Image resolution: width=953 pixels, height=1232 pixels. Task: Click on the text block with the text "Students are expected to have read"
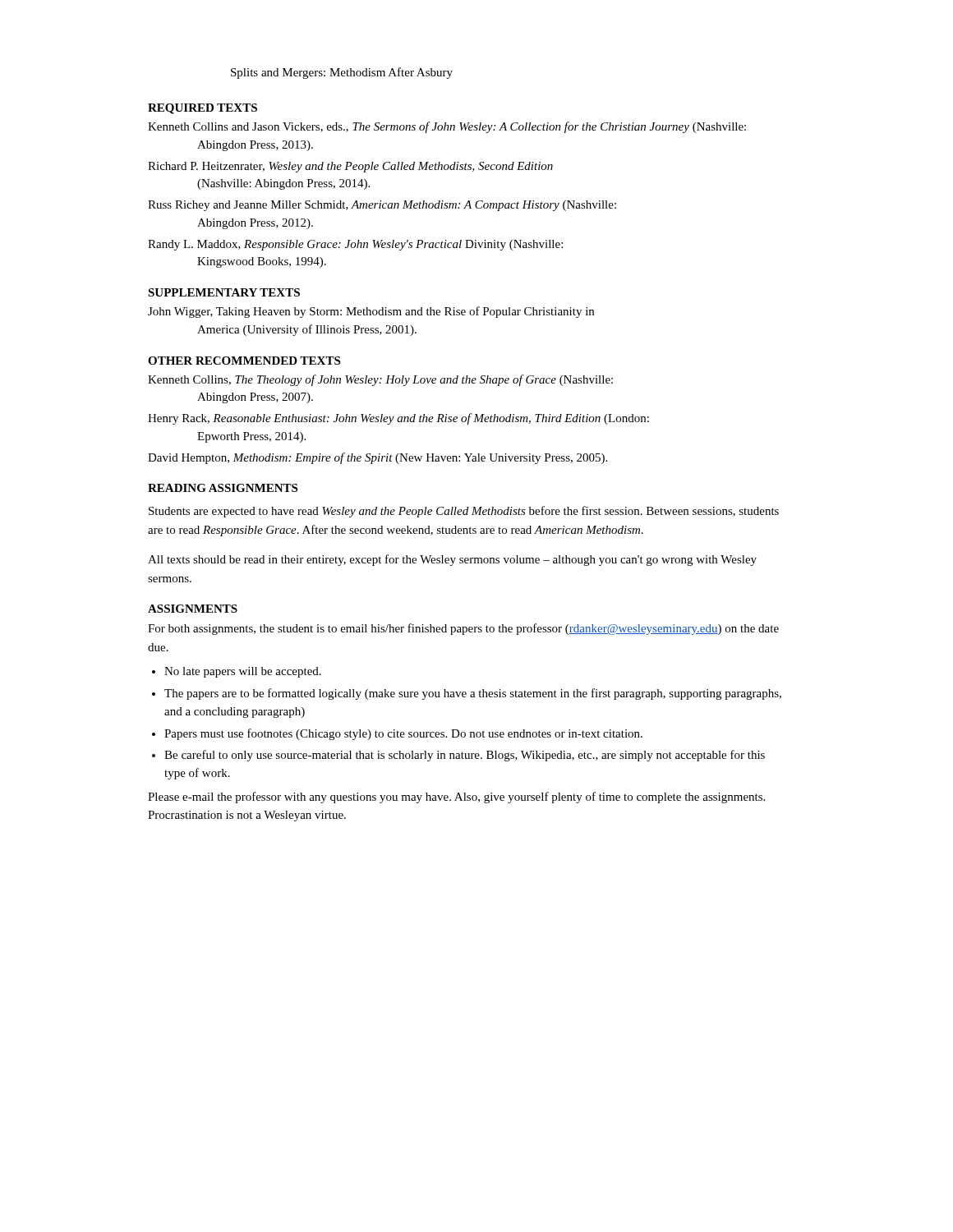tap(464, 520)
